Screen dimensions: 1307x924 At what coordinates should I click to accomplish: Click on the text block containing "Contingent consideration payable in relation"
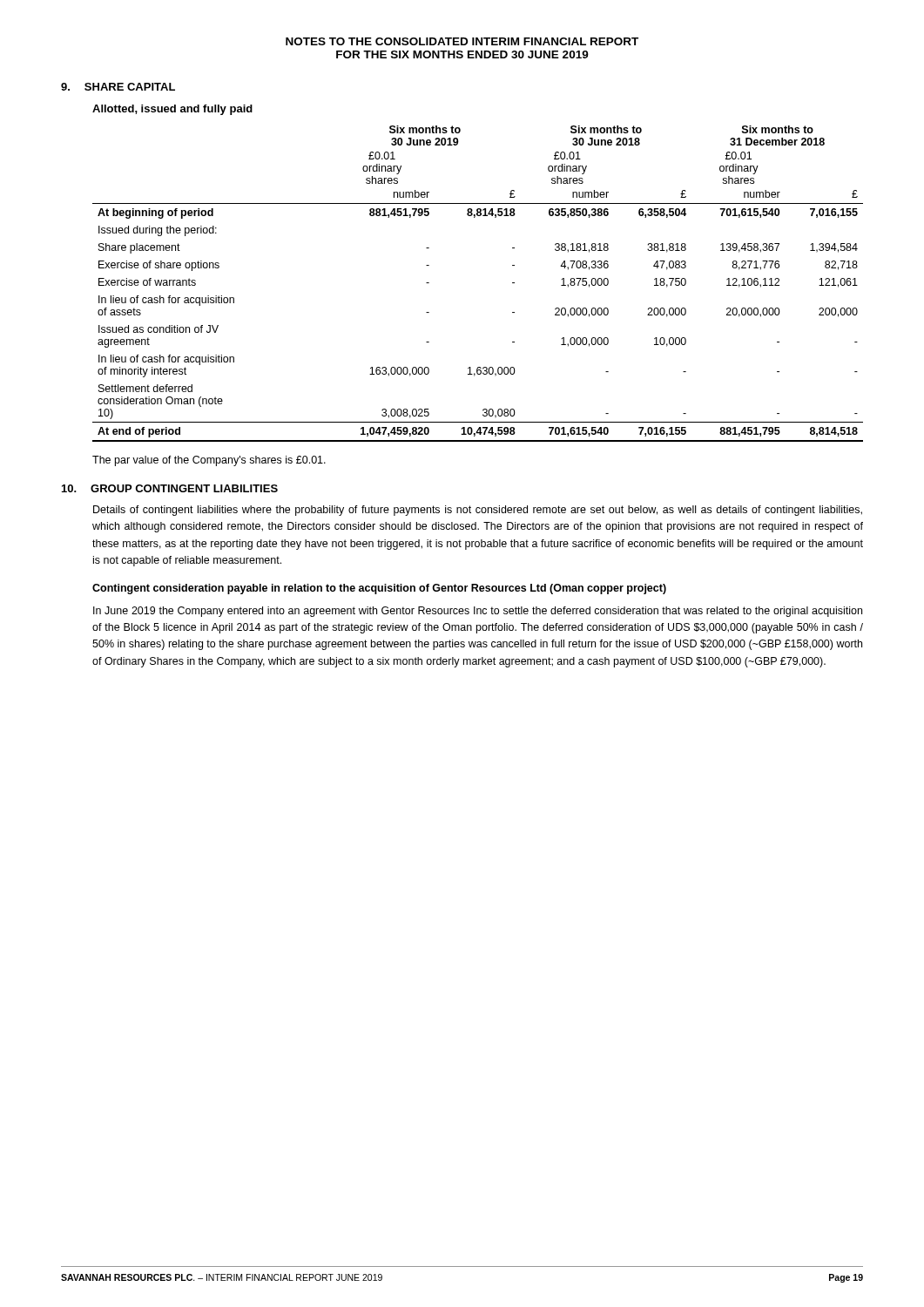379,588
